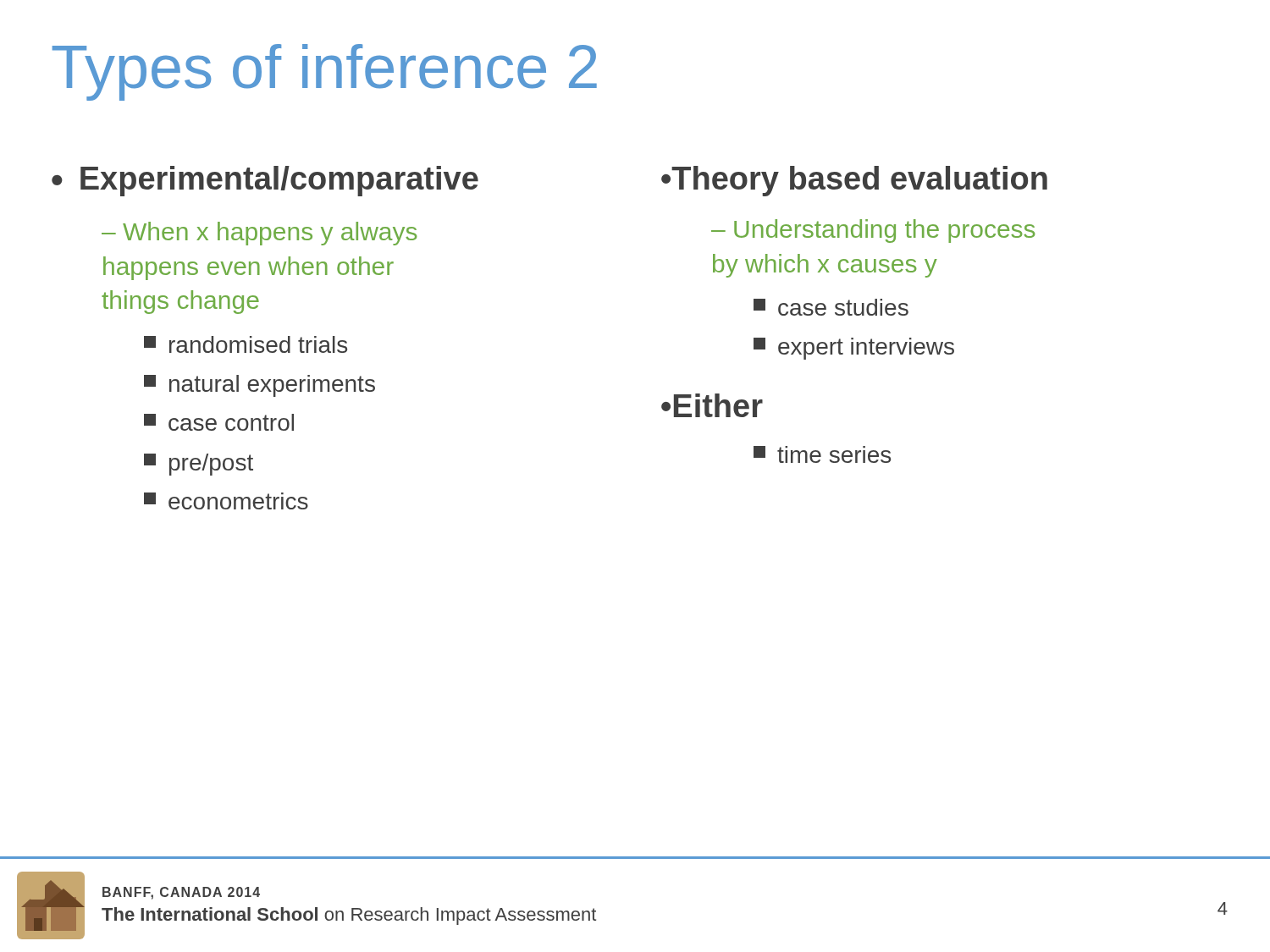This screenshot has width=1270, height=952.
Task: Locate the block starting "expert interviews"
Action: click(x=854, y=347)
